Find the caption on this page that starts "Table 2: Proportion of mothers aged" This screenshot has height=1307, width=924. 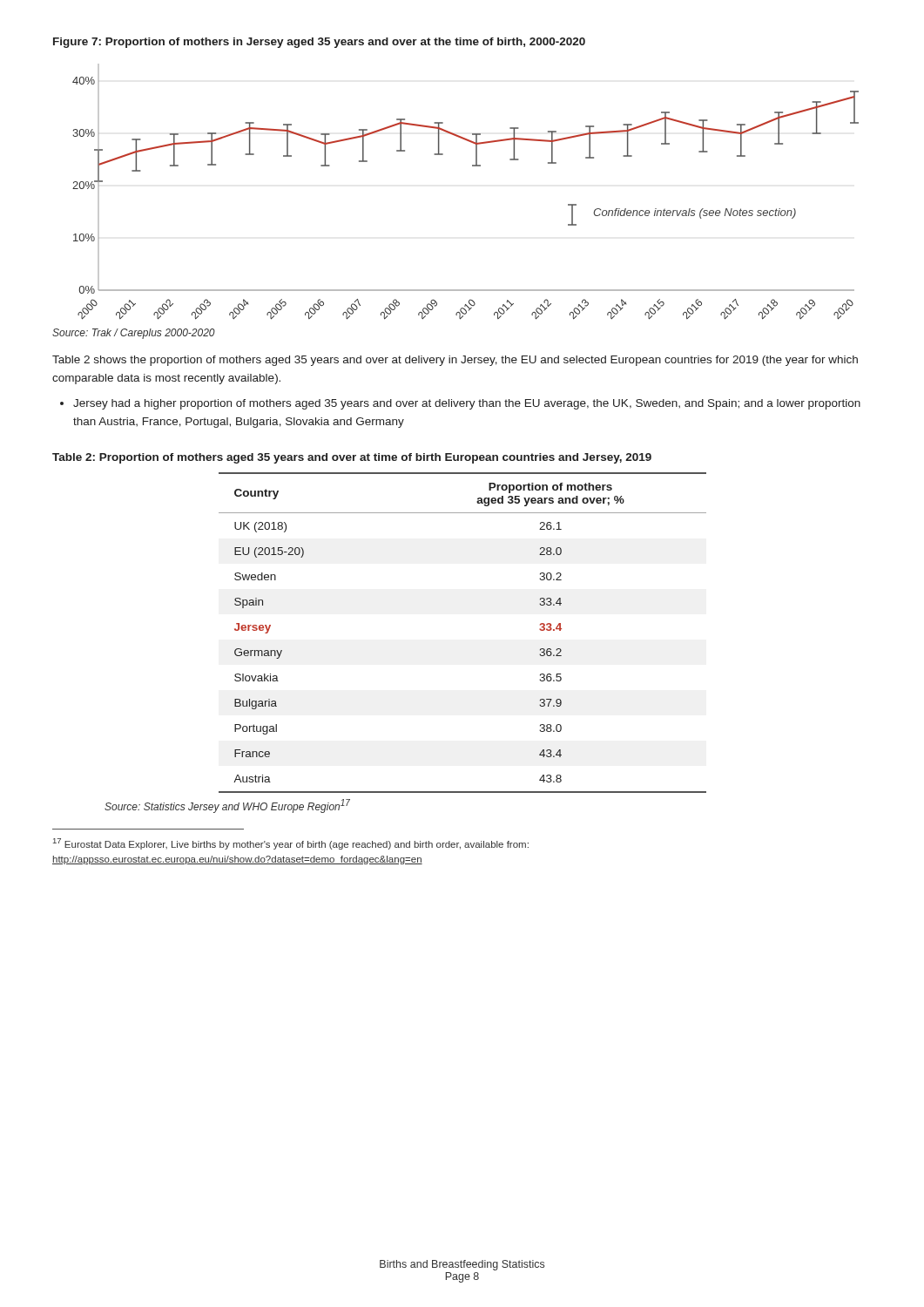[352, 457]
